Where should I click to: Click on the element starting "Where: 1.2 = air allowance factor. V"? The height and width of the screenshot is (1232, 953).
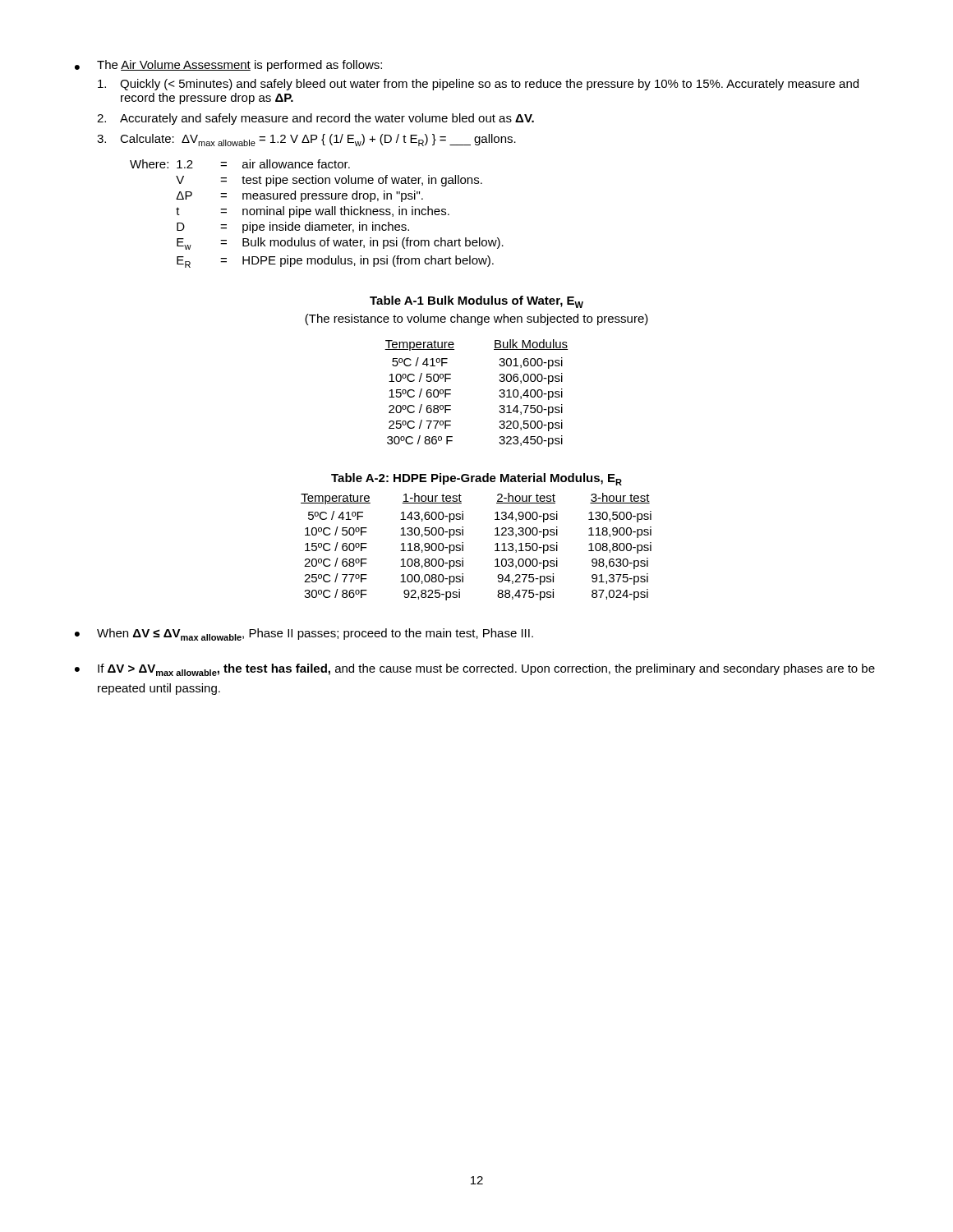coord(320,213)
